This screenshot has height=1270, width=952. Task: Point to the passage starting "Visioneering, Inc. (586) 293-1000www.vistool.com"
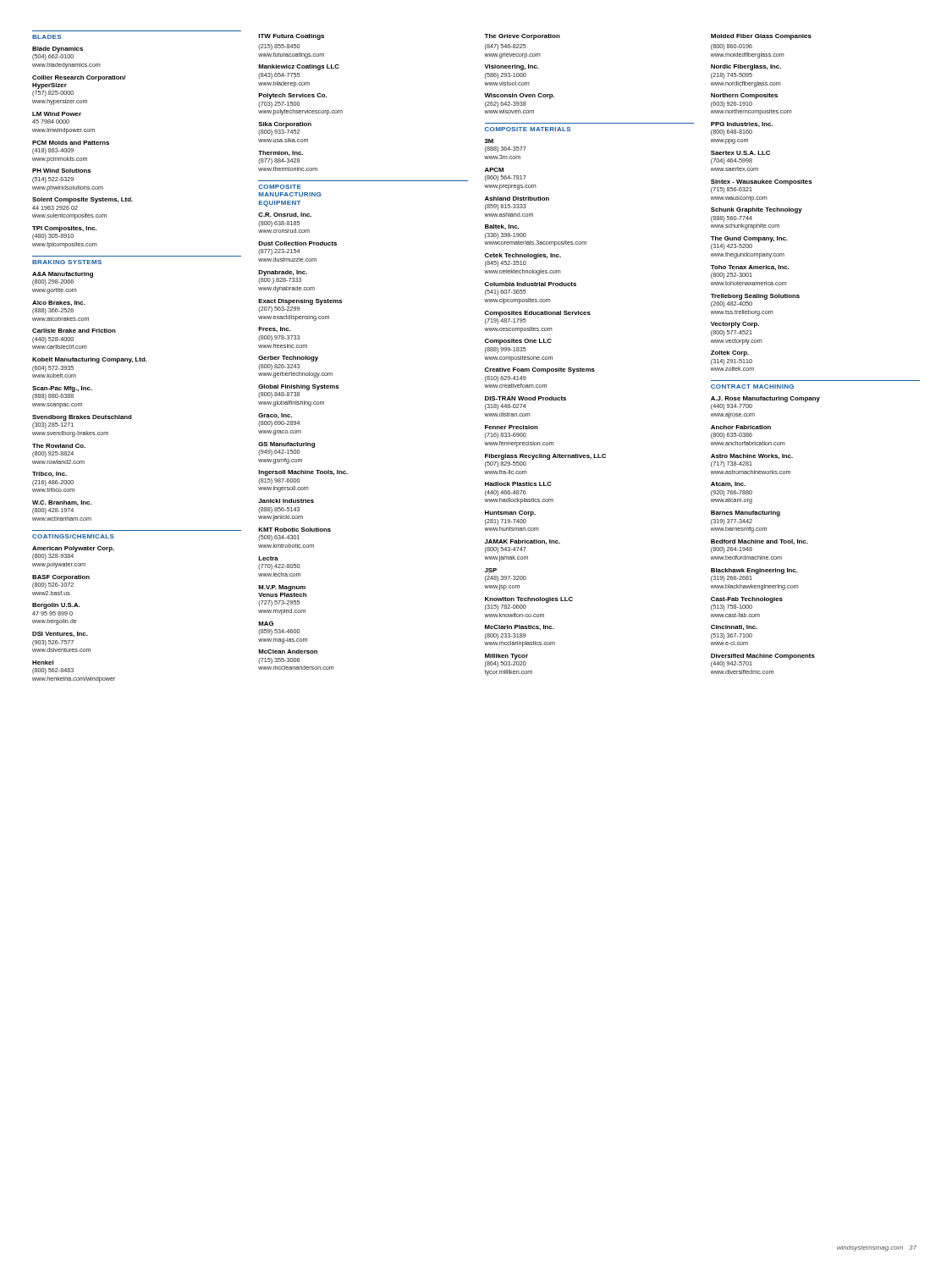pyautogui.click(x=512, y=67)
